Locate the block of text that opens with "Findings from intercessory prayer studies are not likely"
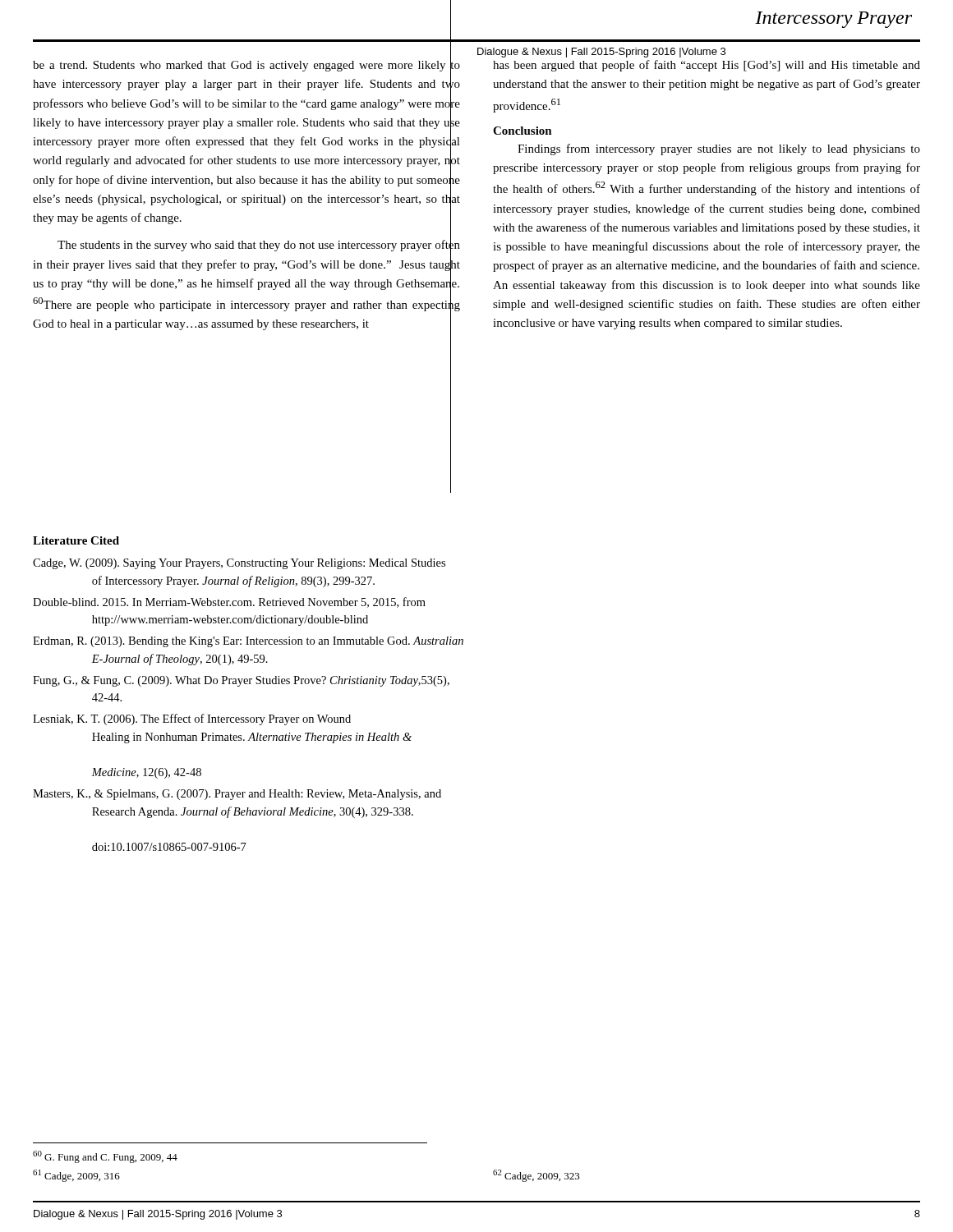Screen dimensions: 1232x953 pos(707,236)
